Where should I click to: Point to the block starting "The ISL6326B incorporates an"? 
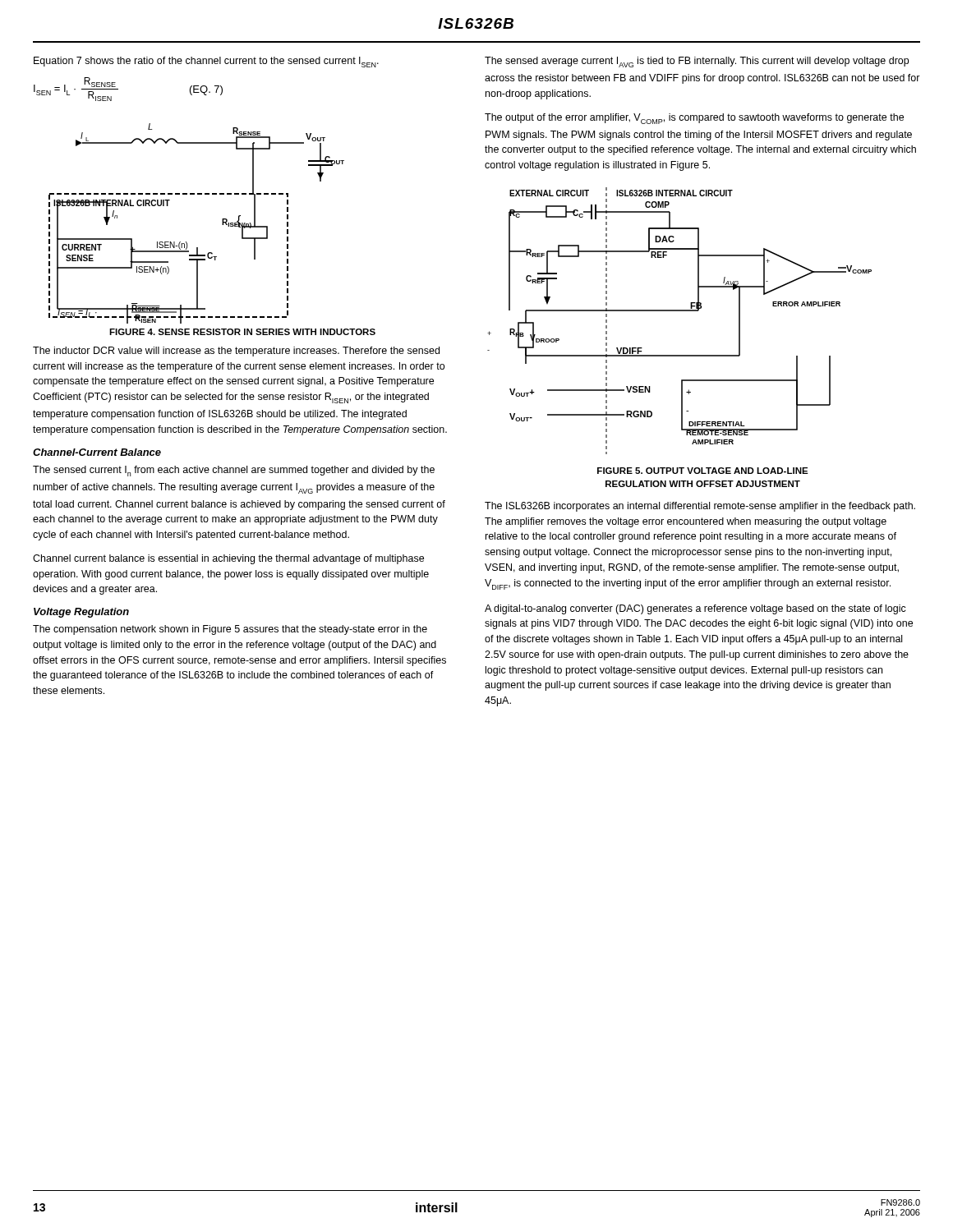[x=700, y=545]
